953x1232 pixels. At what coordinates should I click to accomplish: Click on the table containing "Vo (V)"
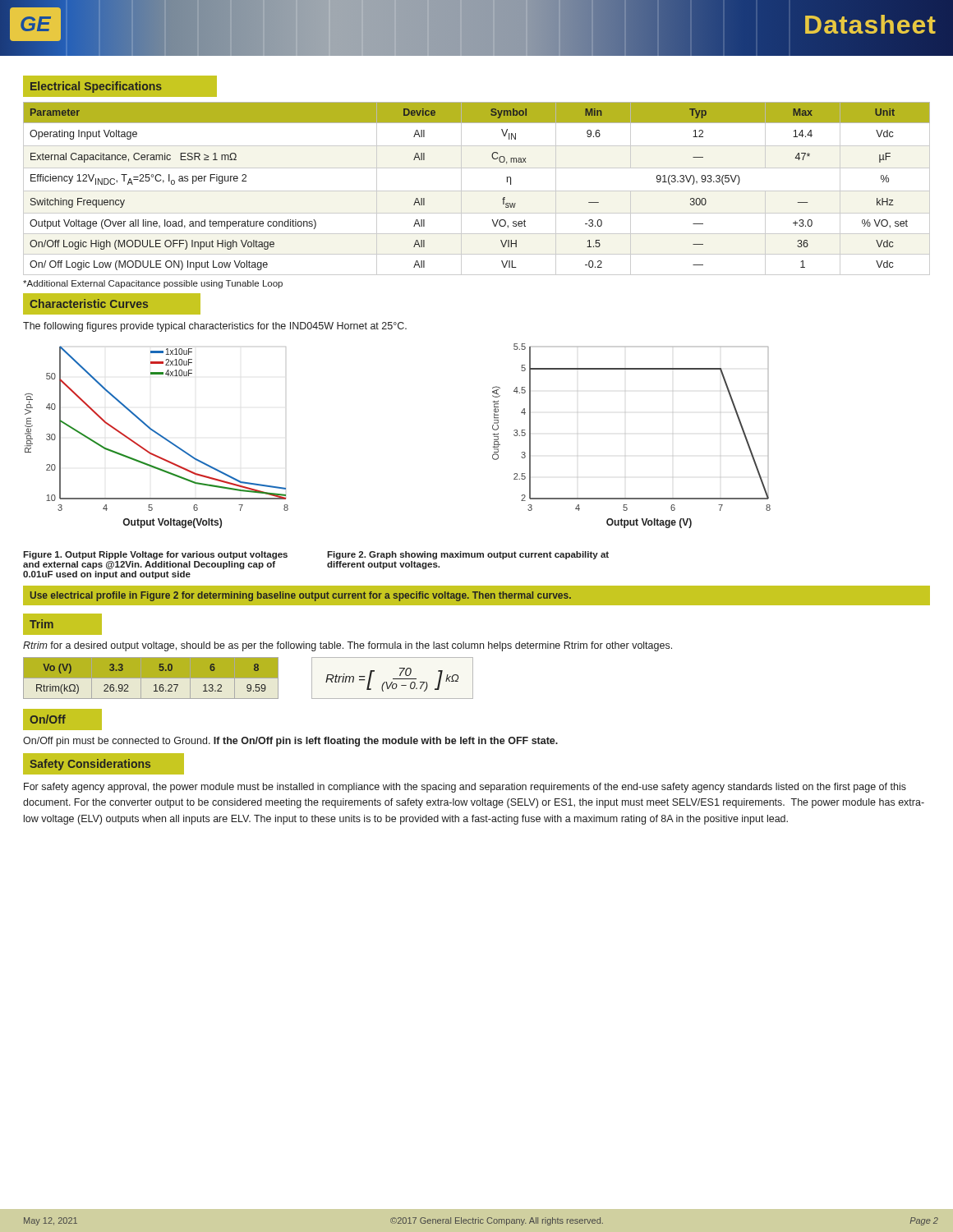tap(151, 678)
